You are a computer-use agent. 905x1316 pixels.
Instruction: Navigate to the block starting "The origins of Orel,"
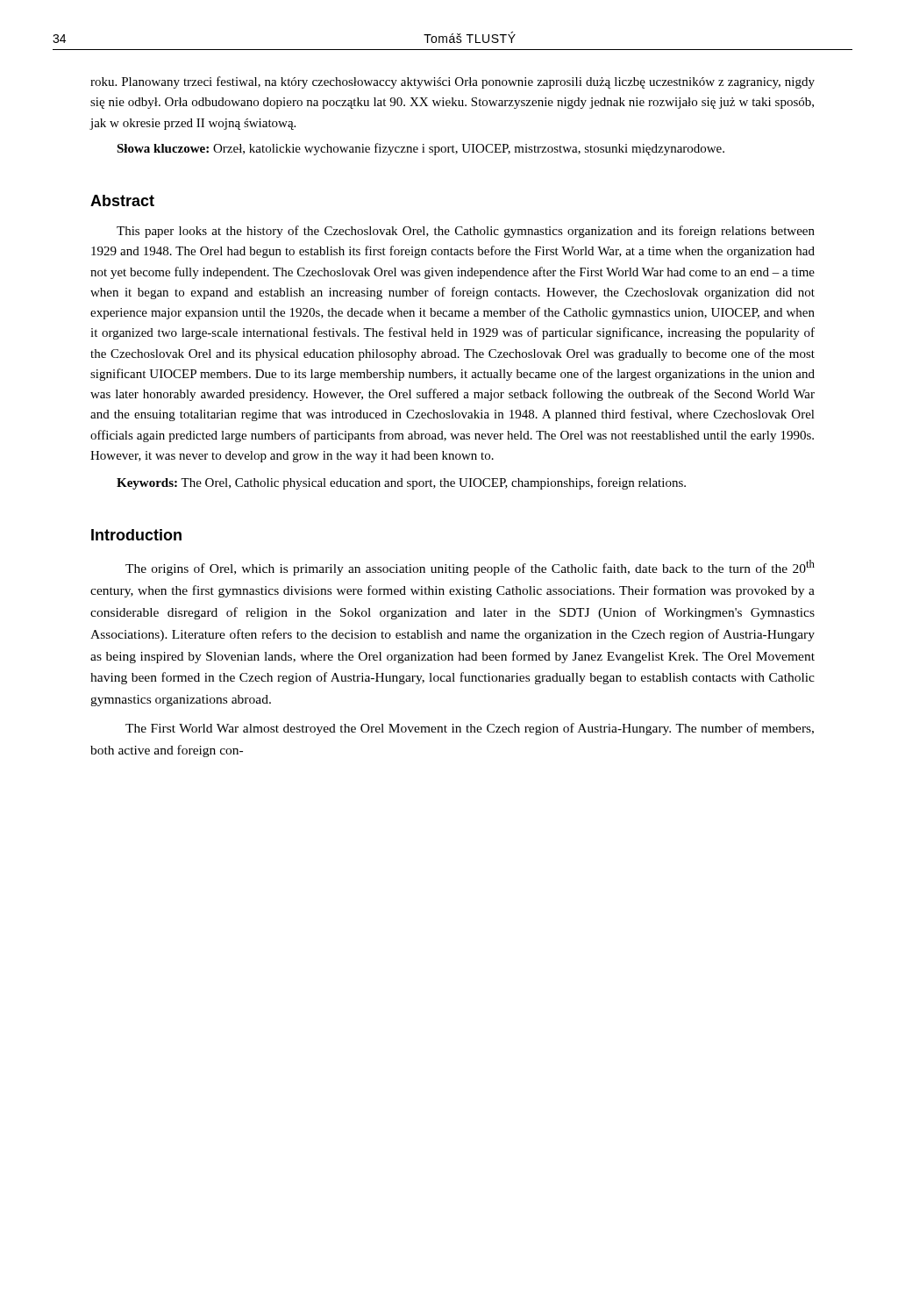click(x=452, y=658)
